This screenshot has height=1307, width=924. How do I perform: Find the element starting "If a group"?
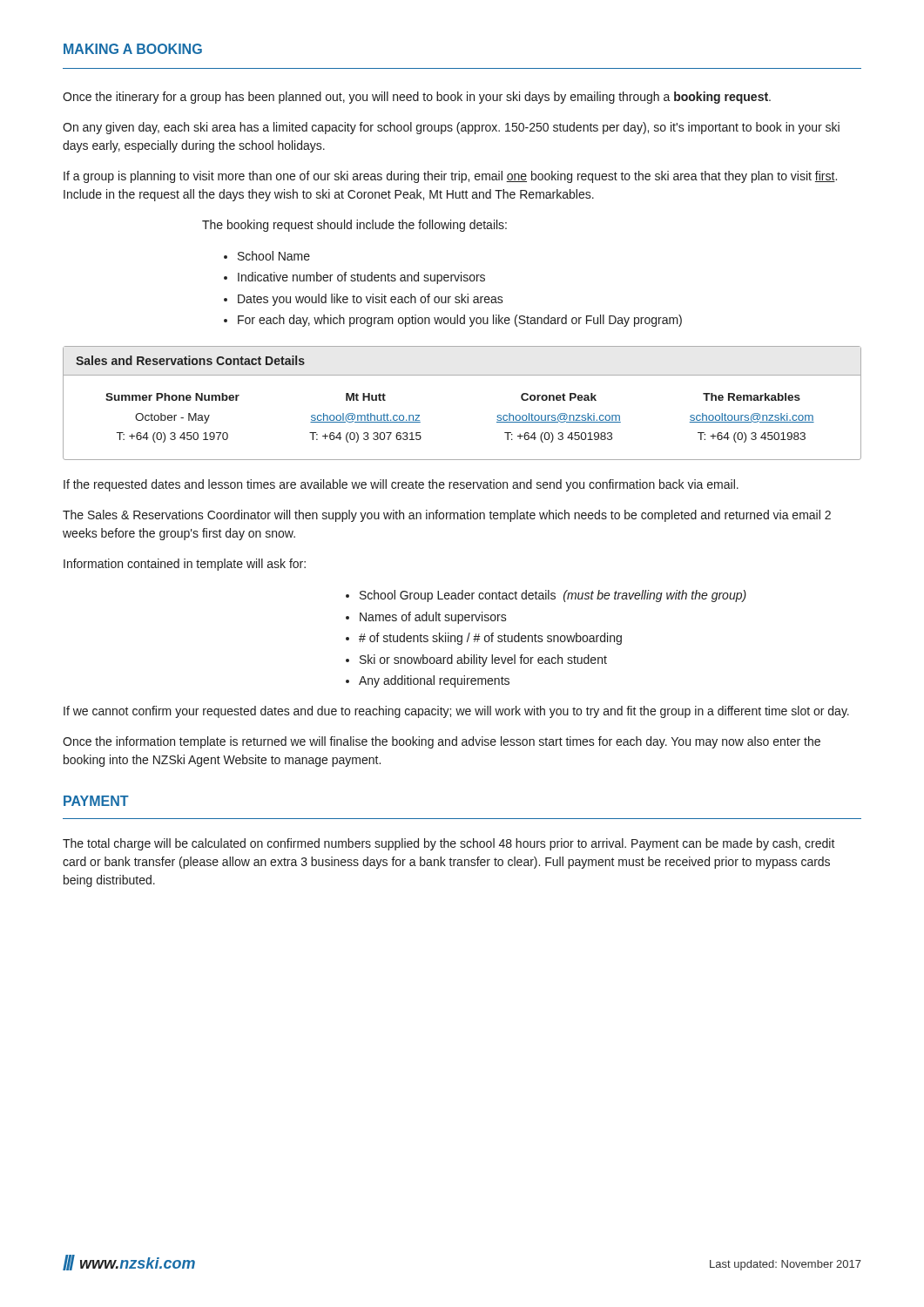click(450, 185)
